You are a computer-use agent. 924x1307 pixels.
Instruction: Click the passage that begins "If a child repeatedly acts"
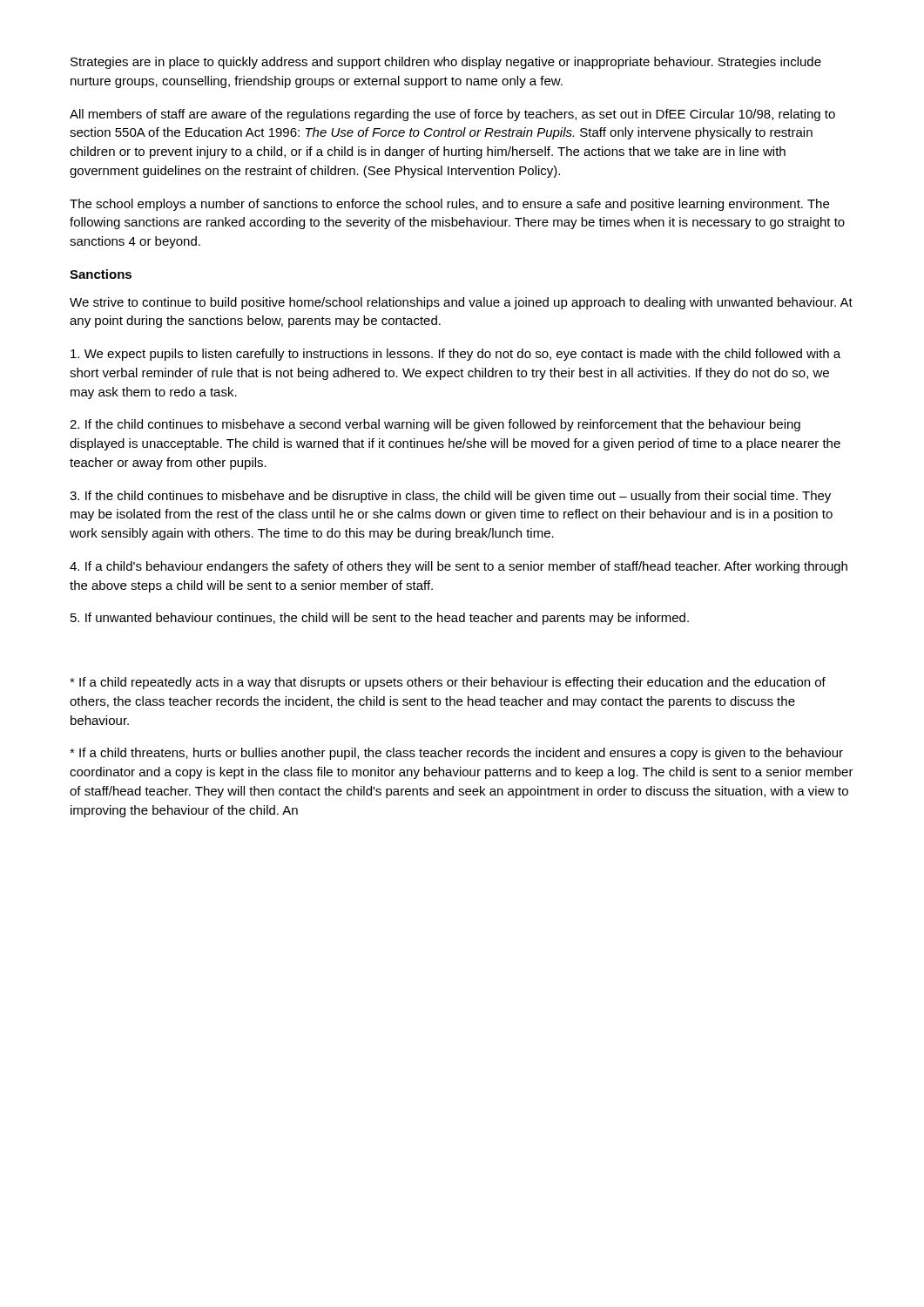pos(448,701)
